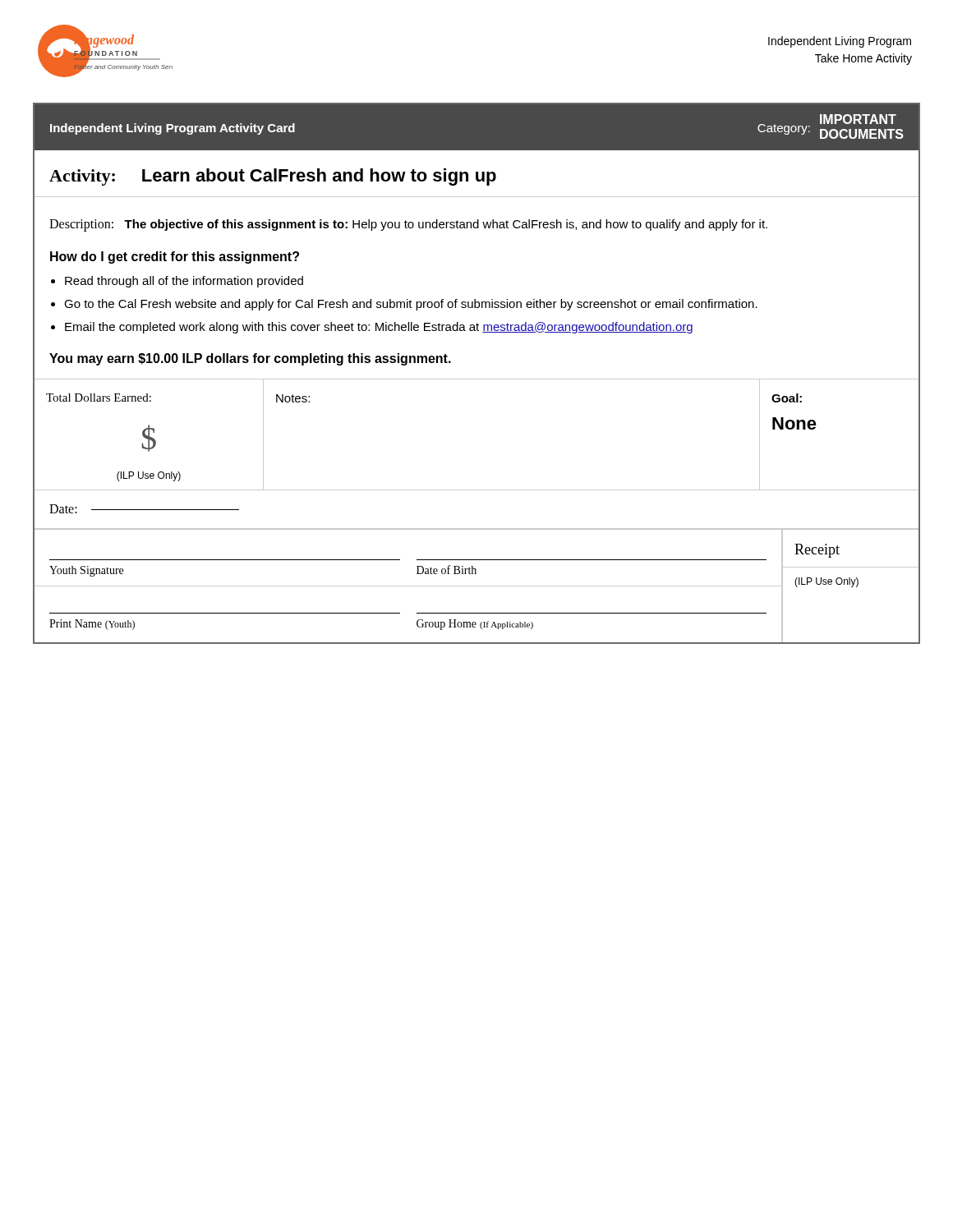Select the title containing "Activity: Learn about CalFresh and how"
953x1232 pixels.
(x=273, y=176)
